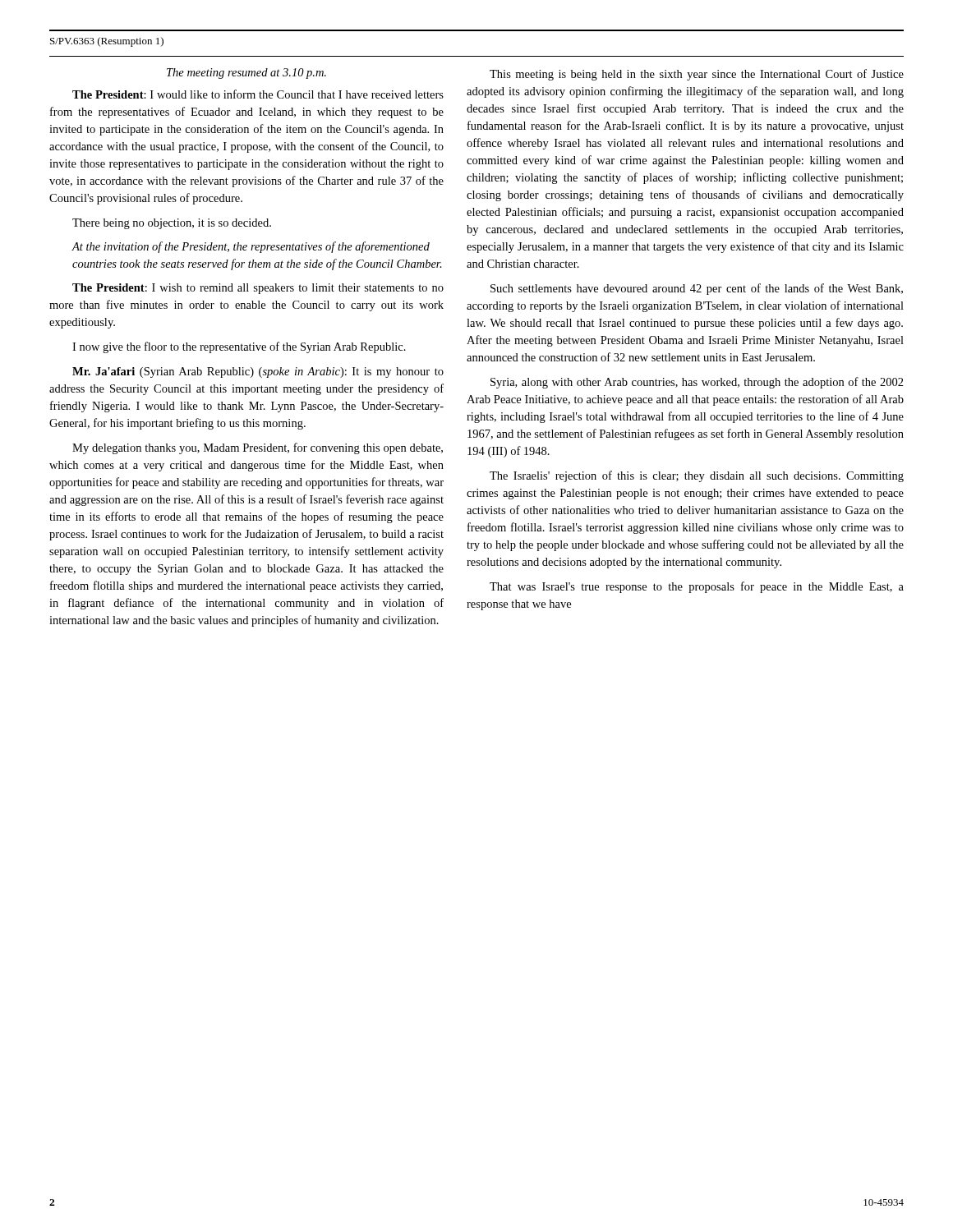953x1232 pixels.
Task: Where is the passage that starts "Mr. Ja'afari (Syrian"?
Action: point(246,398)
